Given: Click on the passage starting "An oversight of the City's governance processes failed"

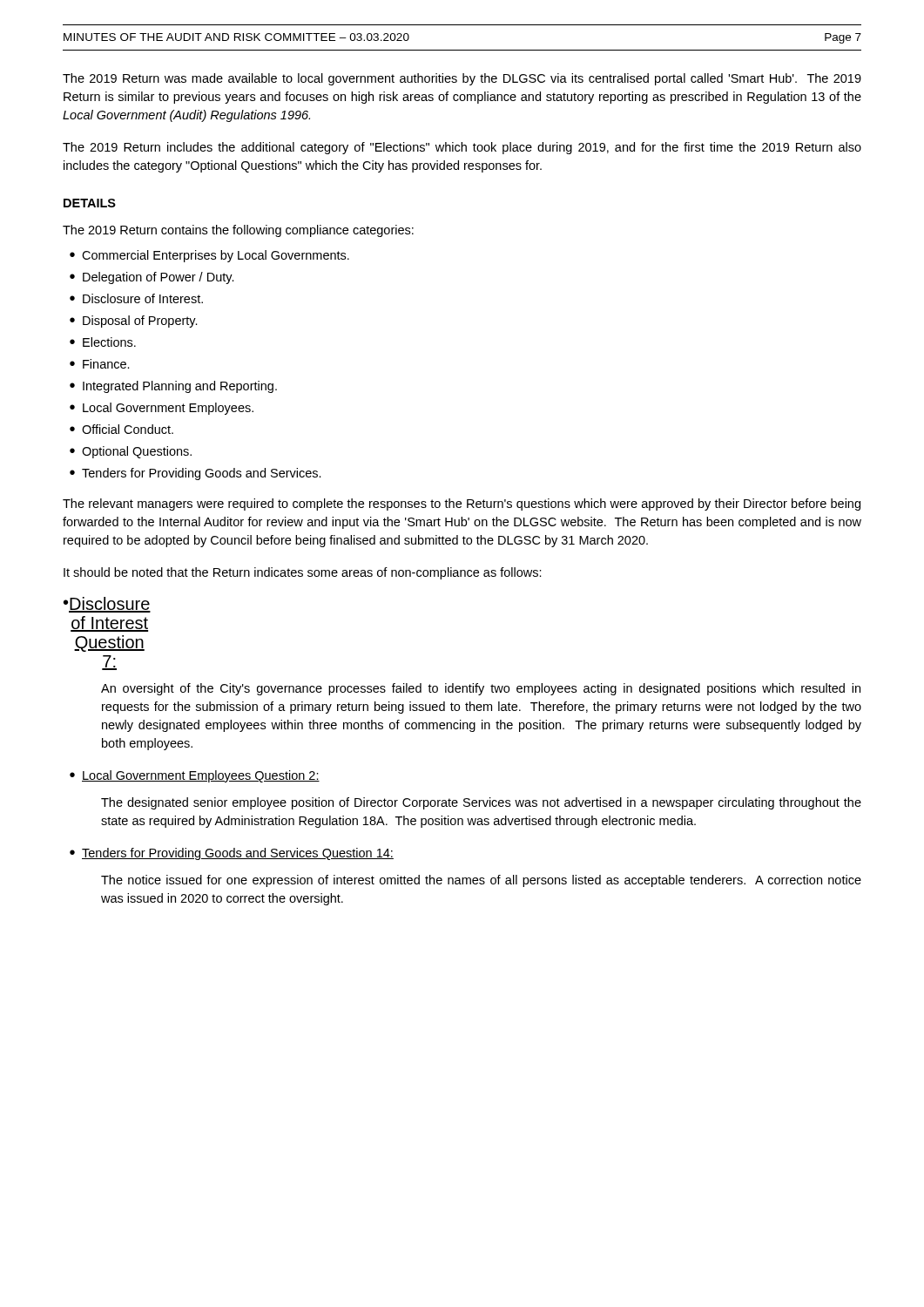Looking at the screenshot, I should pyautogui.click(x=481, y=716).
